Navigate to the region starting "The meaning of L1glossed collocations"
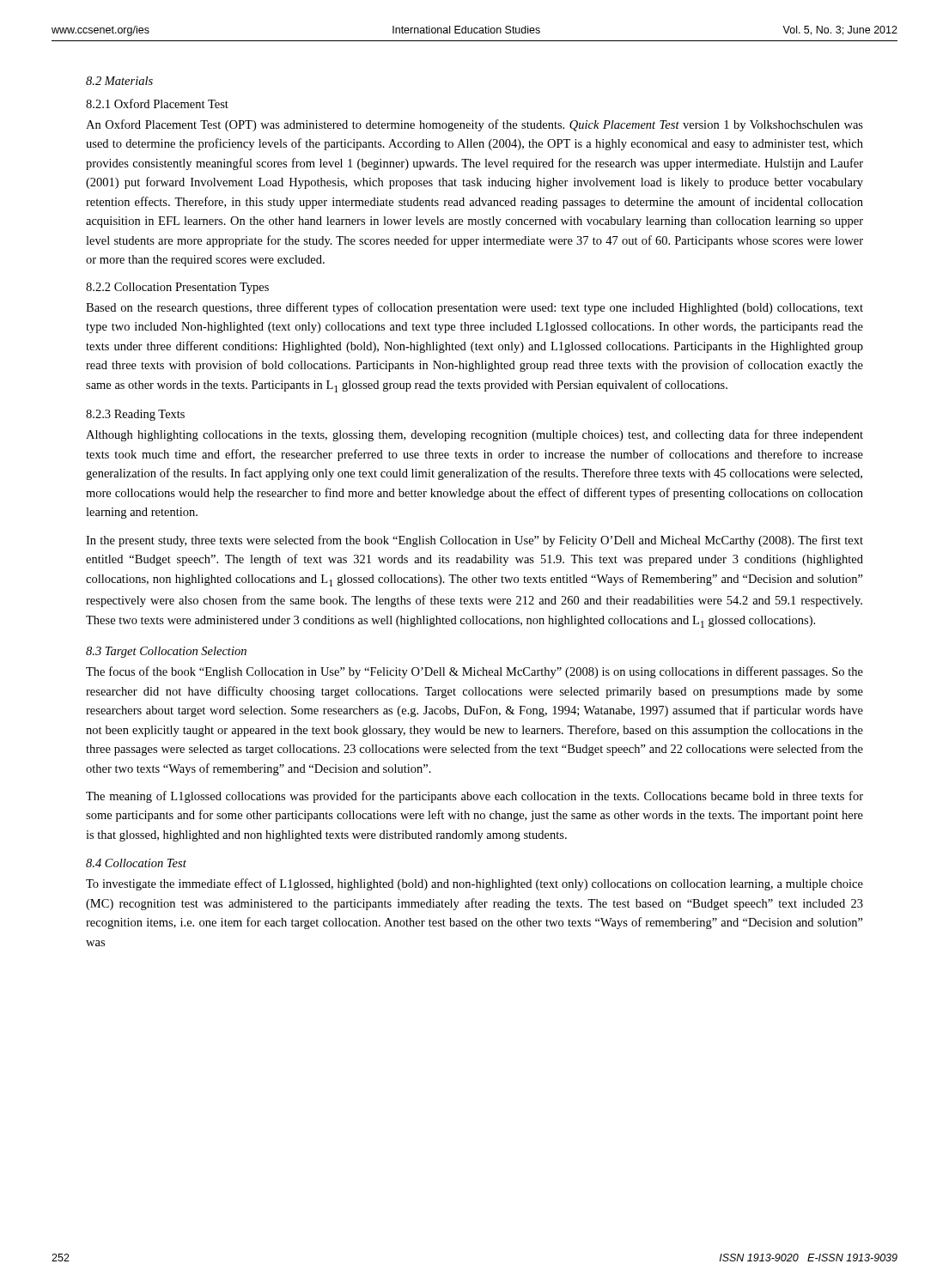This screenshot has width=949, height=1288. pos(474,815)
